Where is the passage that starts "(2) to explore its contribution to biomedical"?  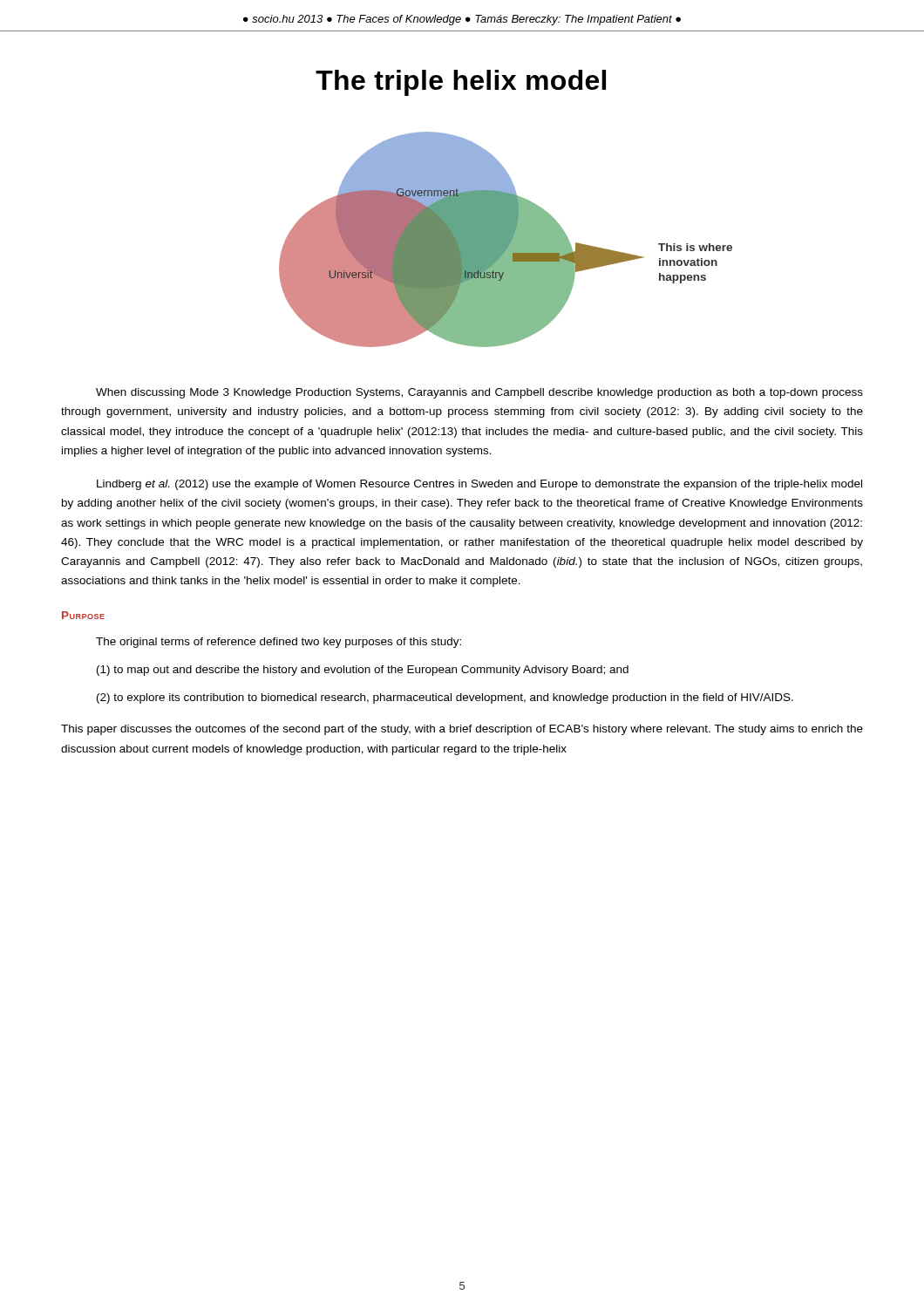point(445,697)
